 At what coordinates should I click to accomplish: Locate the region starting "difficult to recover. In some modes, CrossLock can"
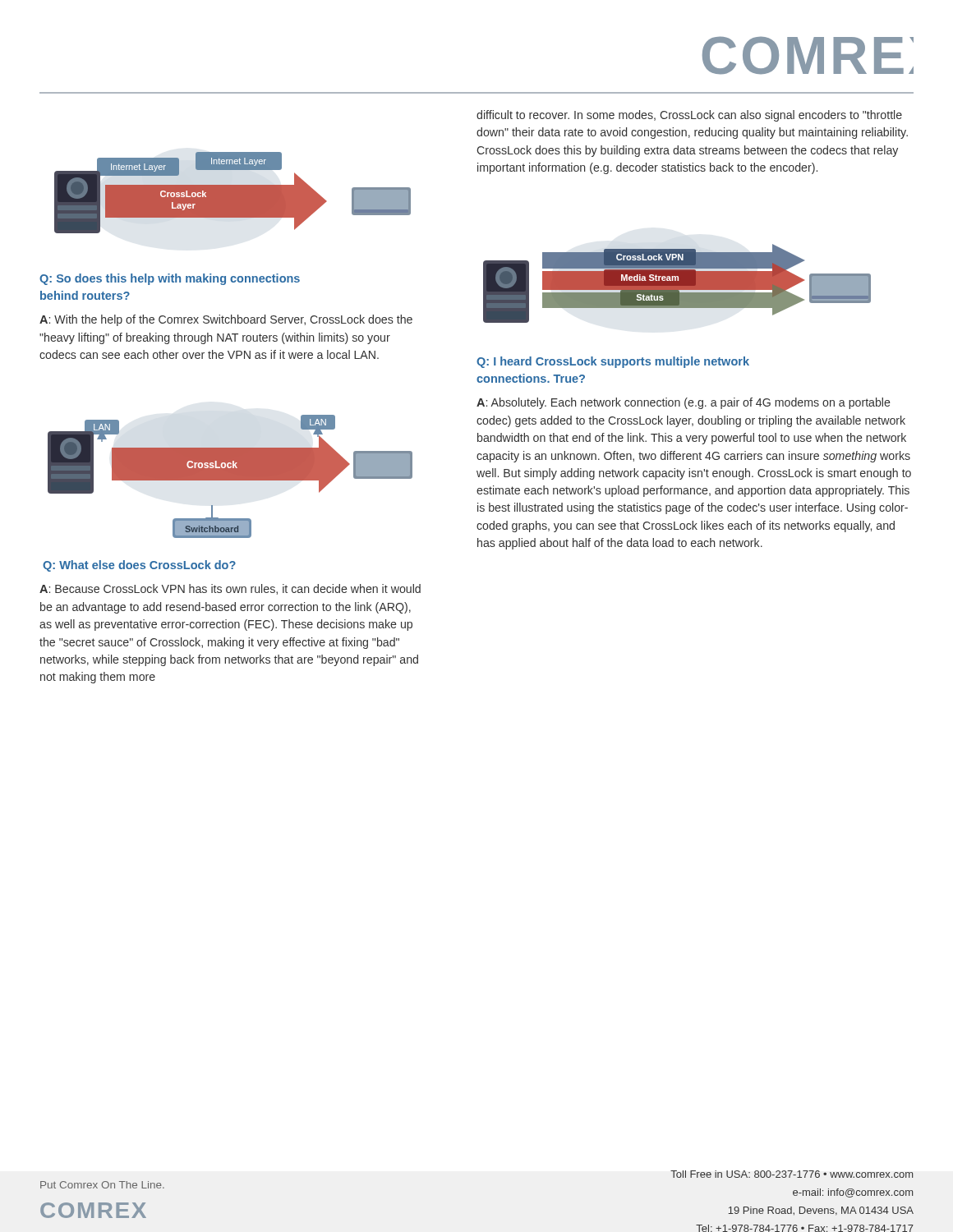693,141
